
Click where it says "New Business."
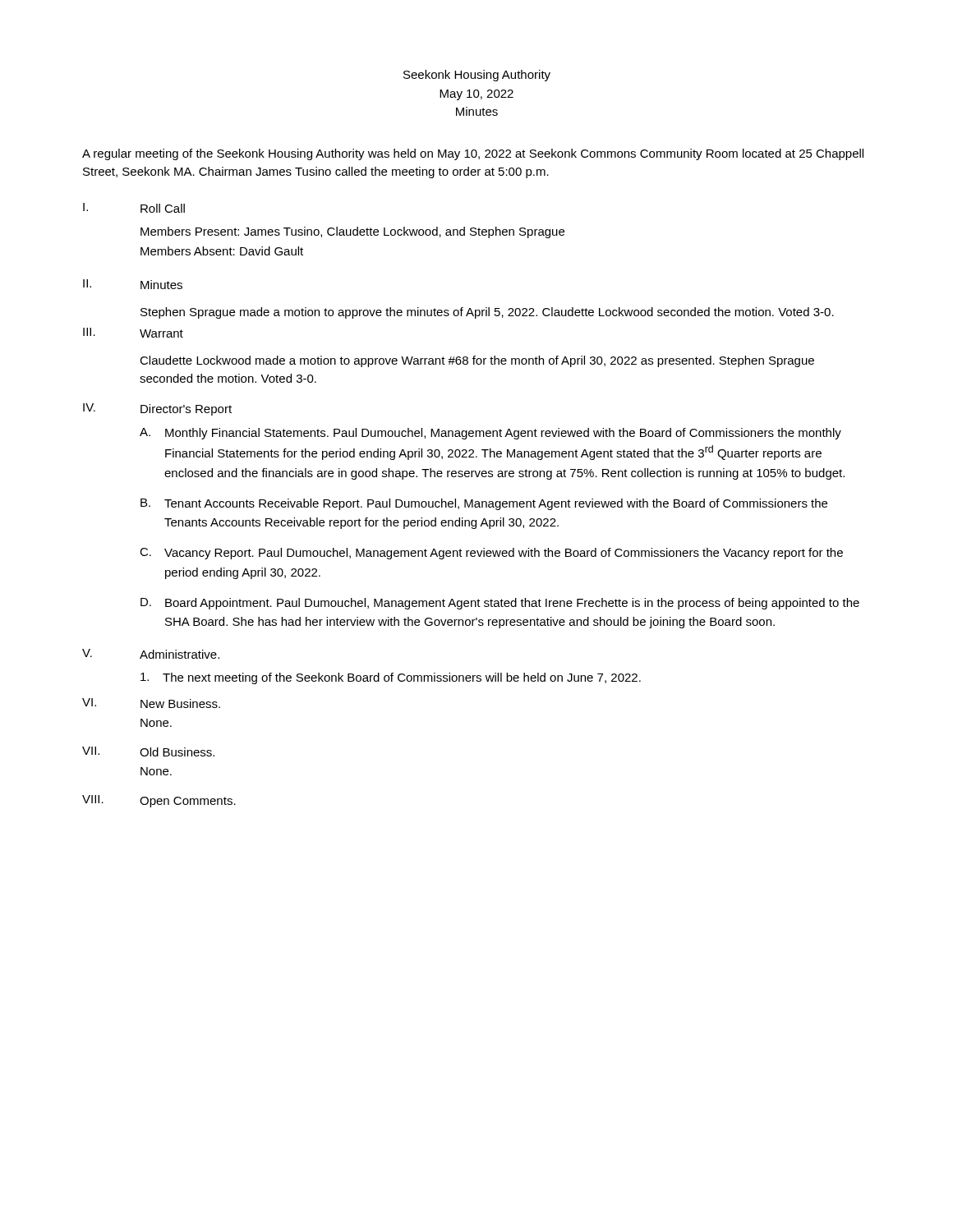[180, 703]
